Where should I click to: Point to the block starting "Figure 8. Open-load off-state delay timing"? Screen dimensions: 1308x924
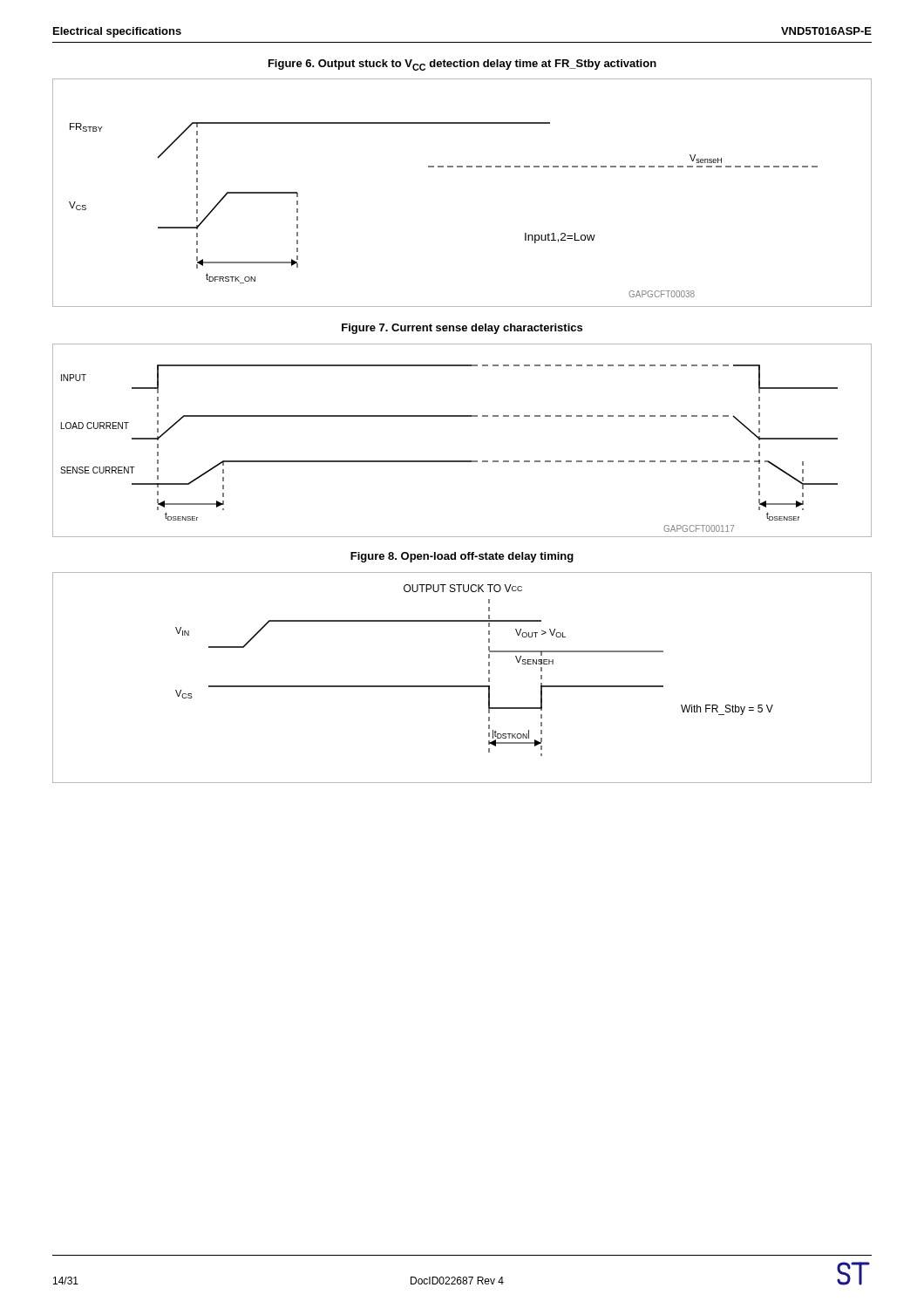pyautogui.click(x=462, y=556)
